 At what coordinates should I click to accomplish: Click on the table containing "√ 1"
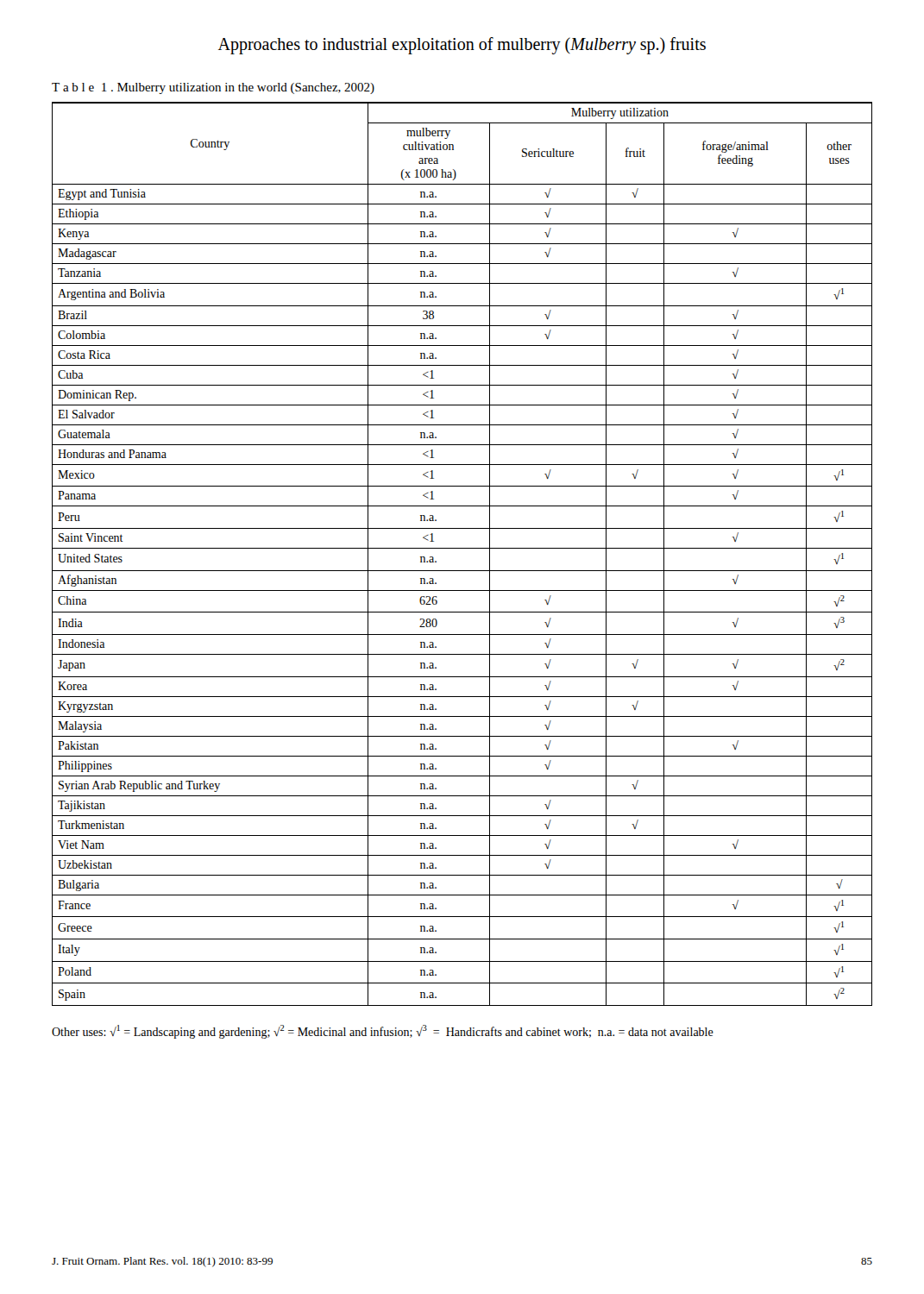pos(462,554)
